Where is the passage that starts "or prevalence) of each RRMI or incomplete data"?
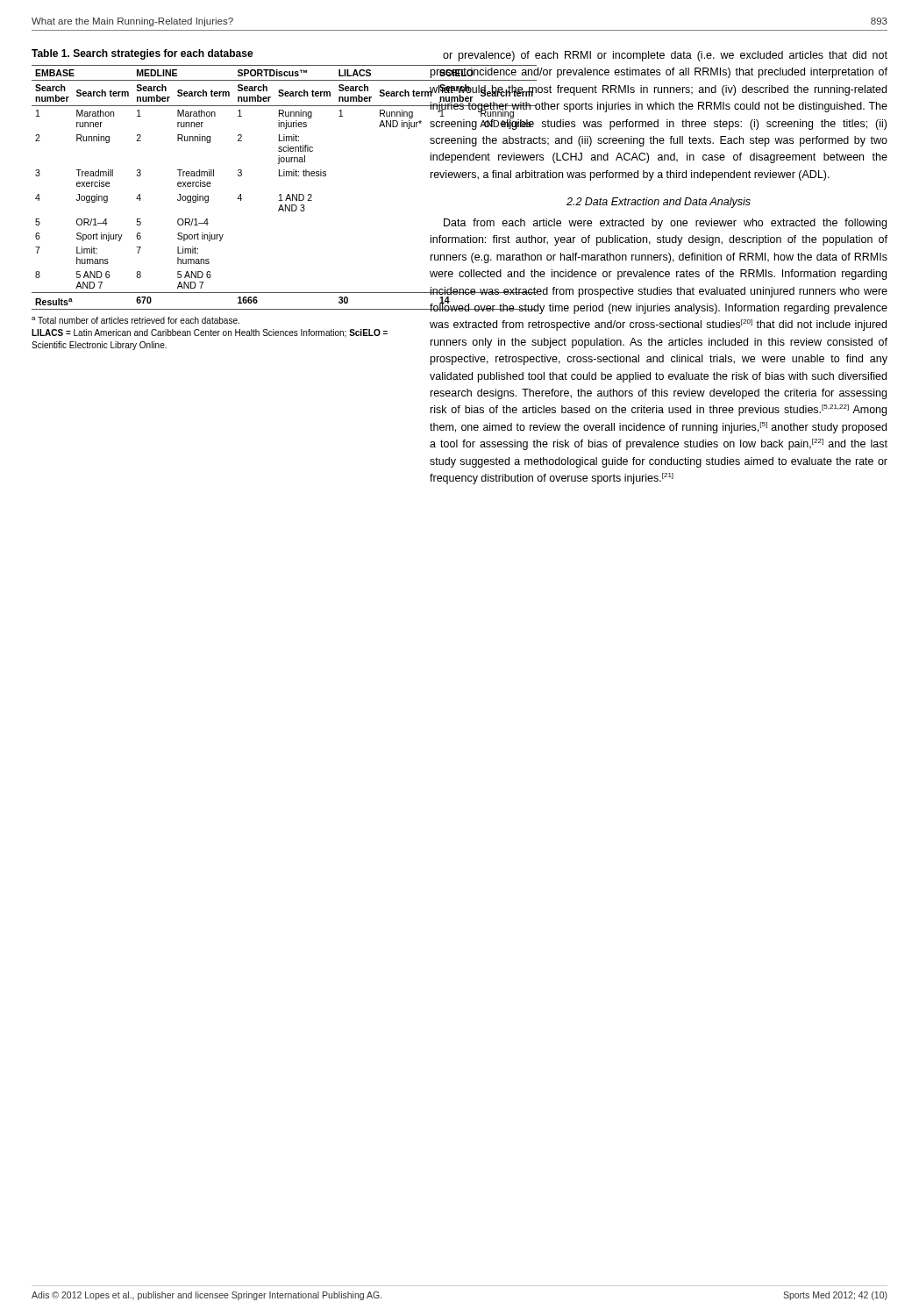919x1316 pixels. pos(659,115)
